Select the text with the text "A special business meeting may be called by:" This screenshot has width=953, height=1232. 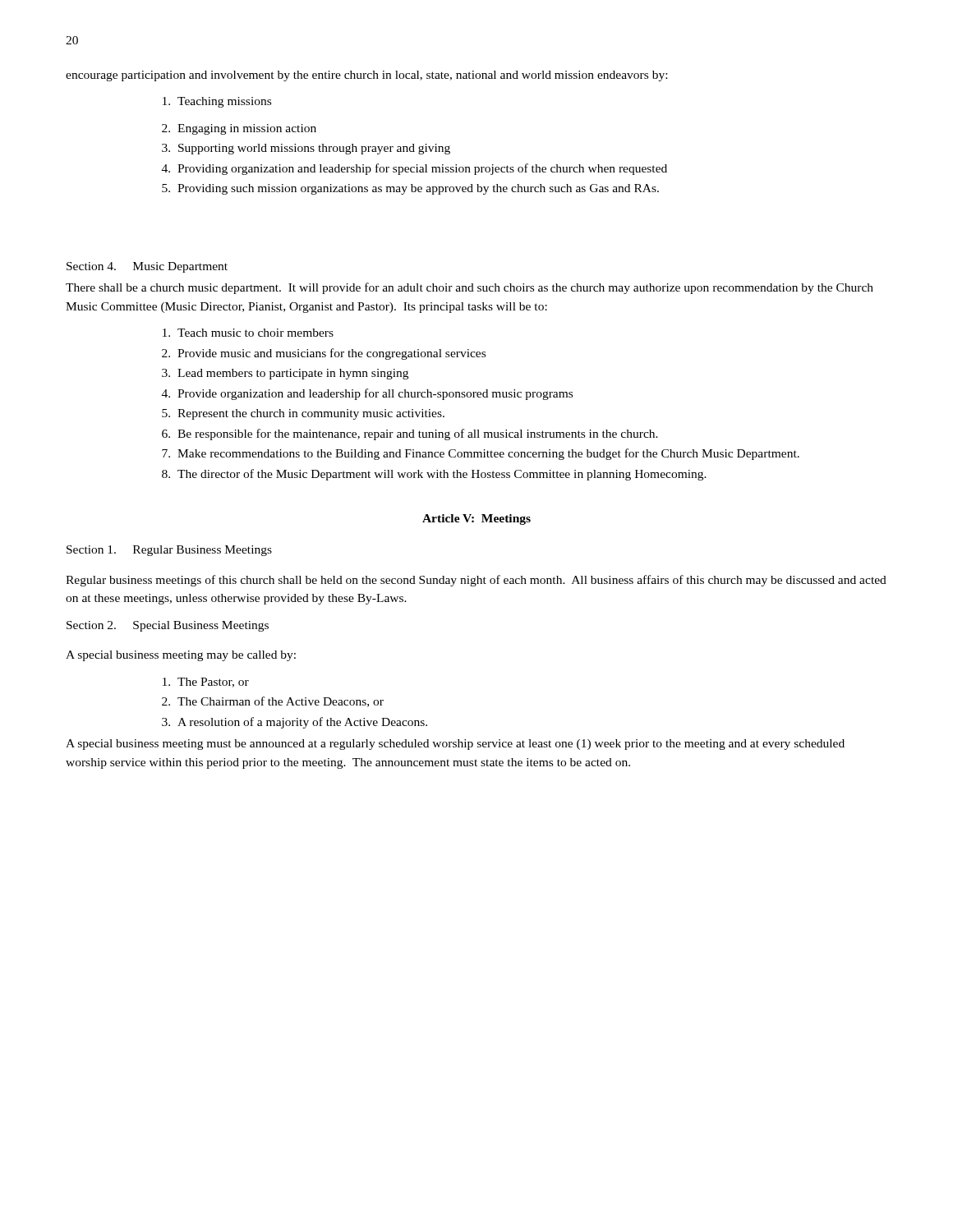click(181, 656)
